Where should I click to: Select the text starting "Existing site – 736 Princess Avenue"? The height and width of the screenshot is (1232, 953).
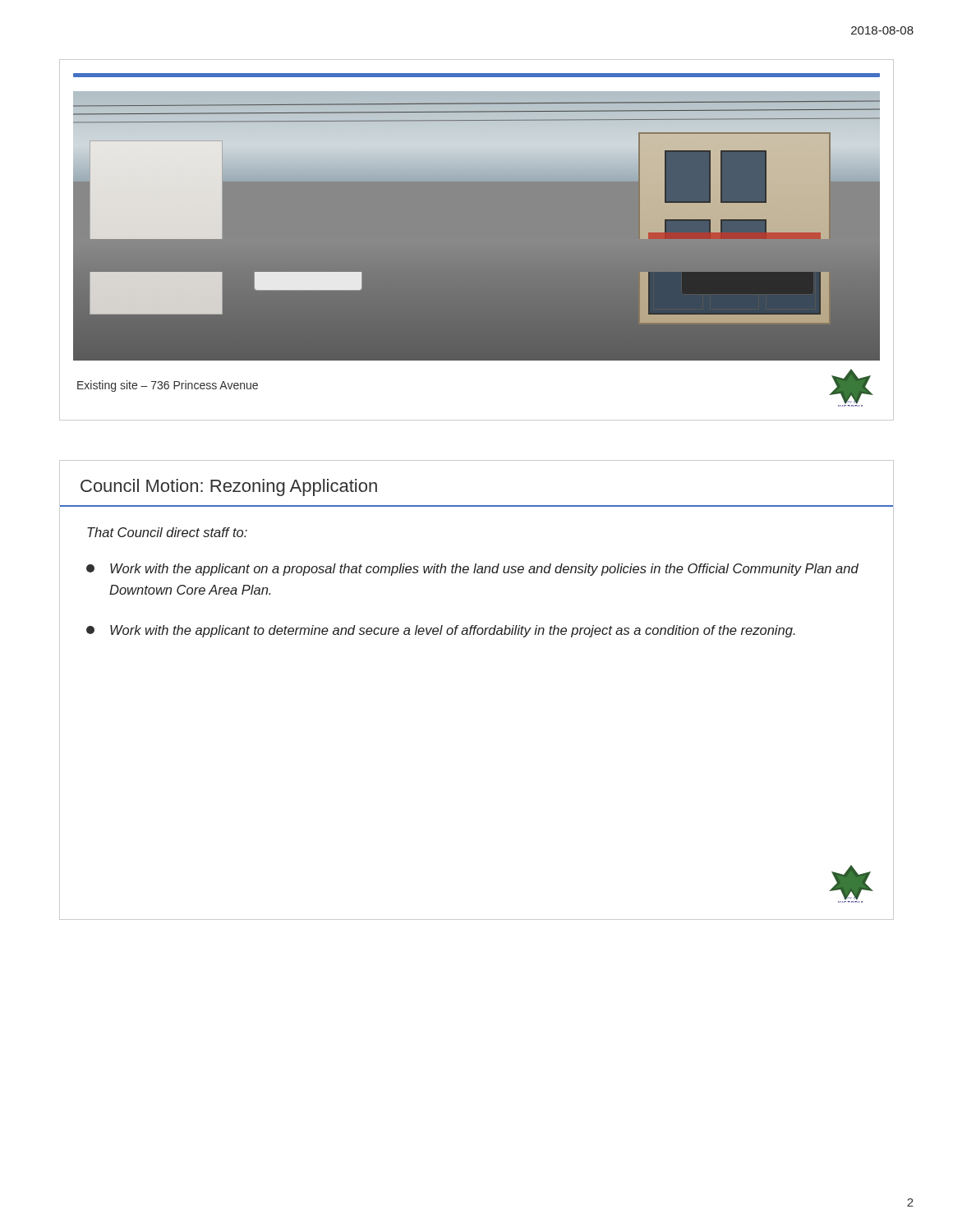[167, 385]
